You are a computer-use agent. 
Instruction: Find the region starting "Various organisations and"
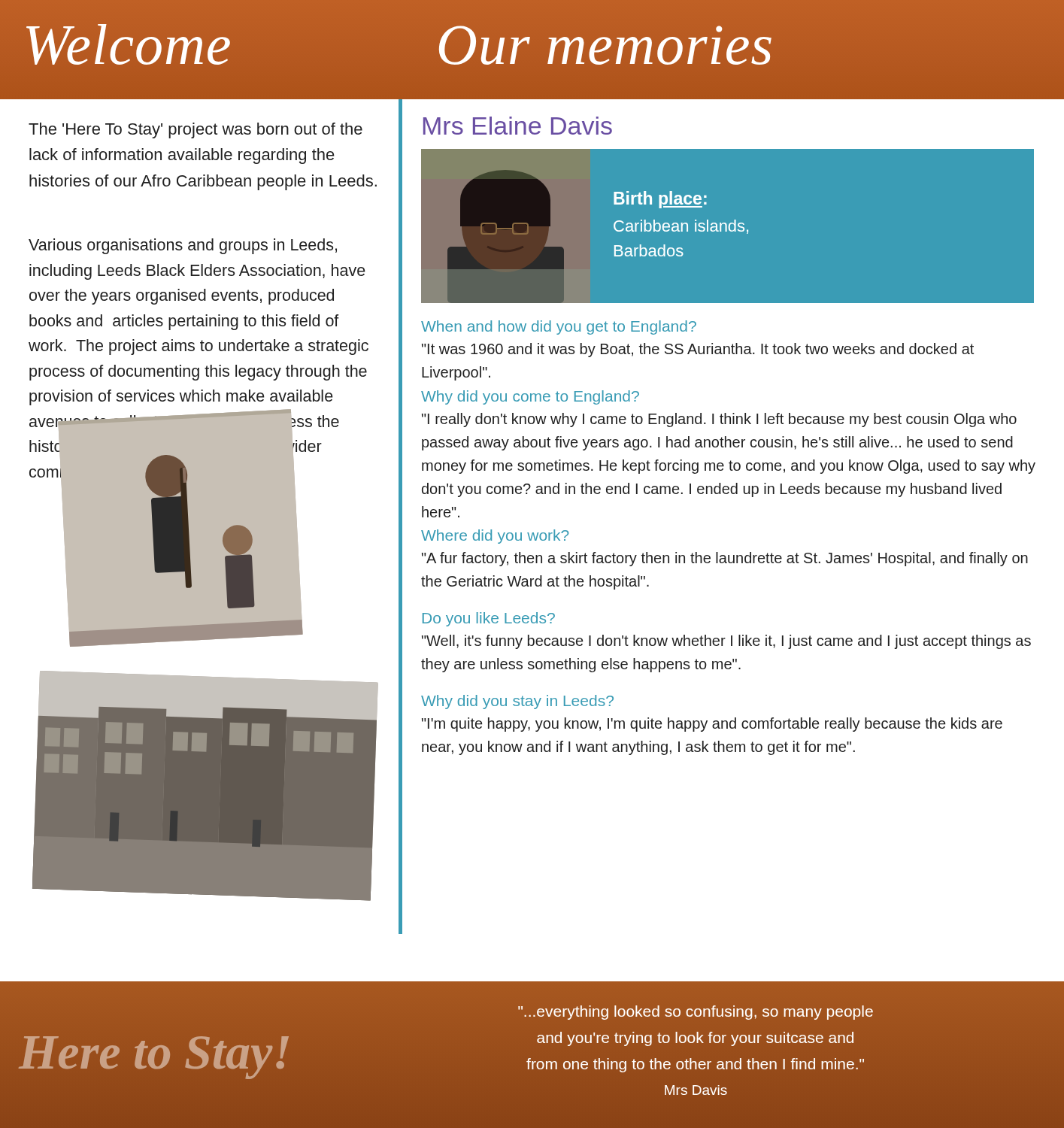point(205,359)
